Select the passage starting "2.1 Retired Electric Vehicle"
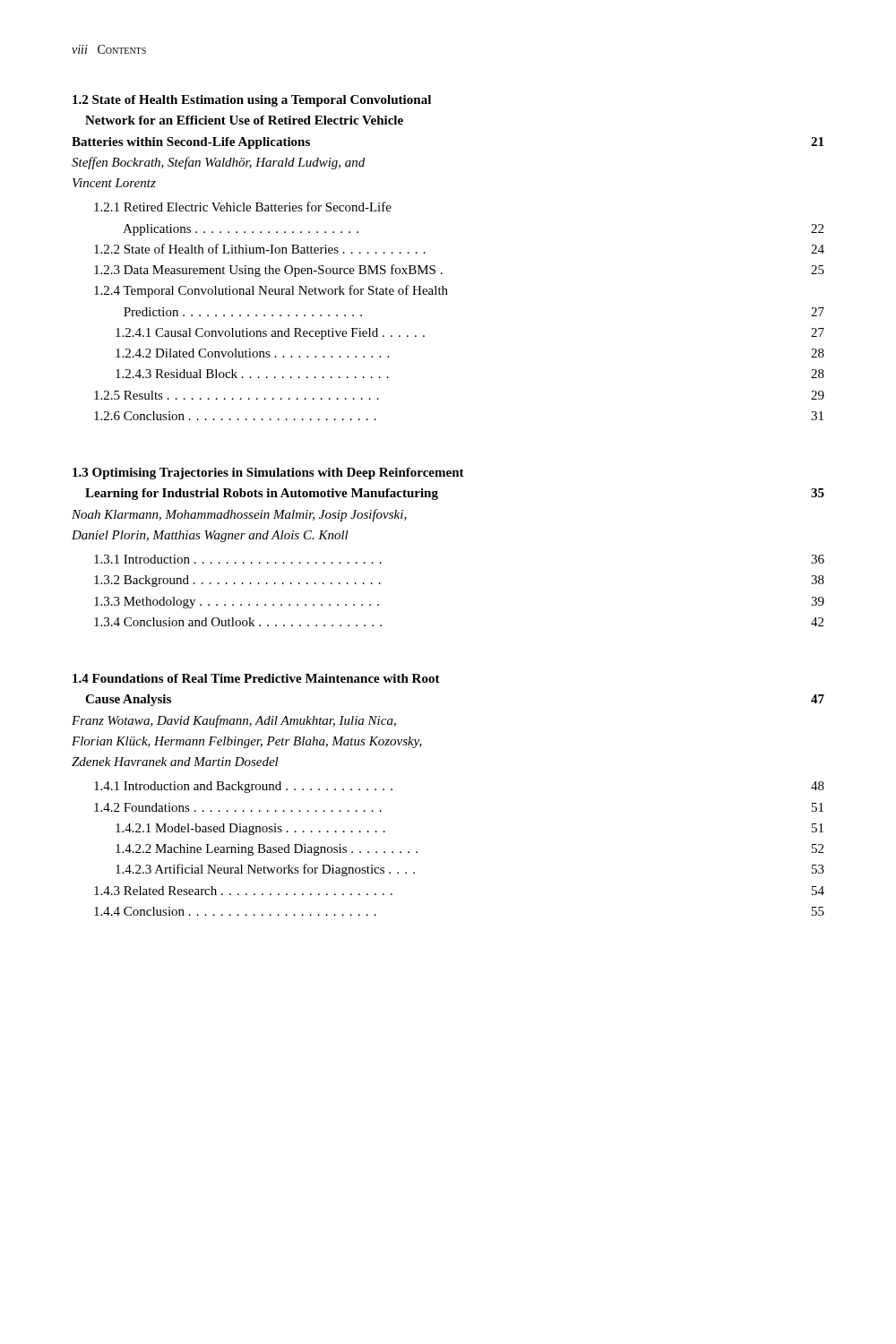This screenshot has height=1344, width=896. tap(243, 207)
